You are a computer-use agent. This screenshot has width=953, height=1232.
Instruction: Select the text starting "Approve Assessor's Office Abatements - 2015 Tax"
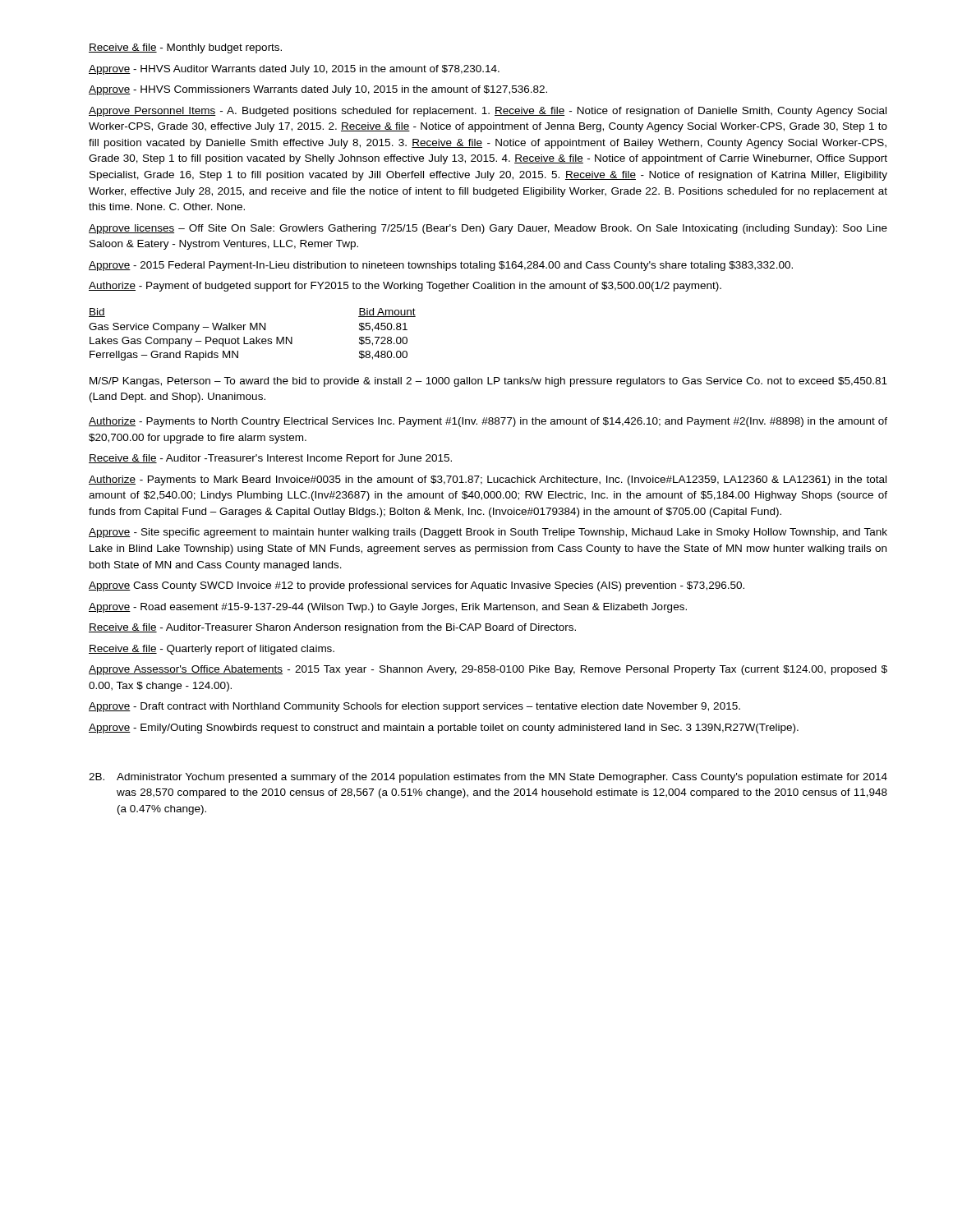(x=488, y=677)
